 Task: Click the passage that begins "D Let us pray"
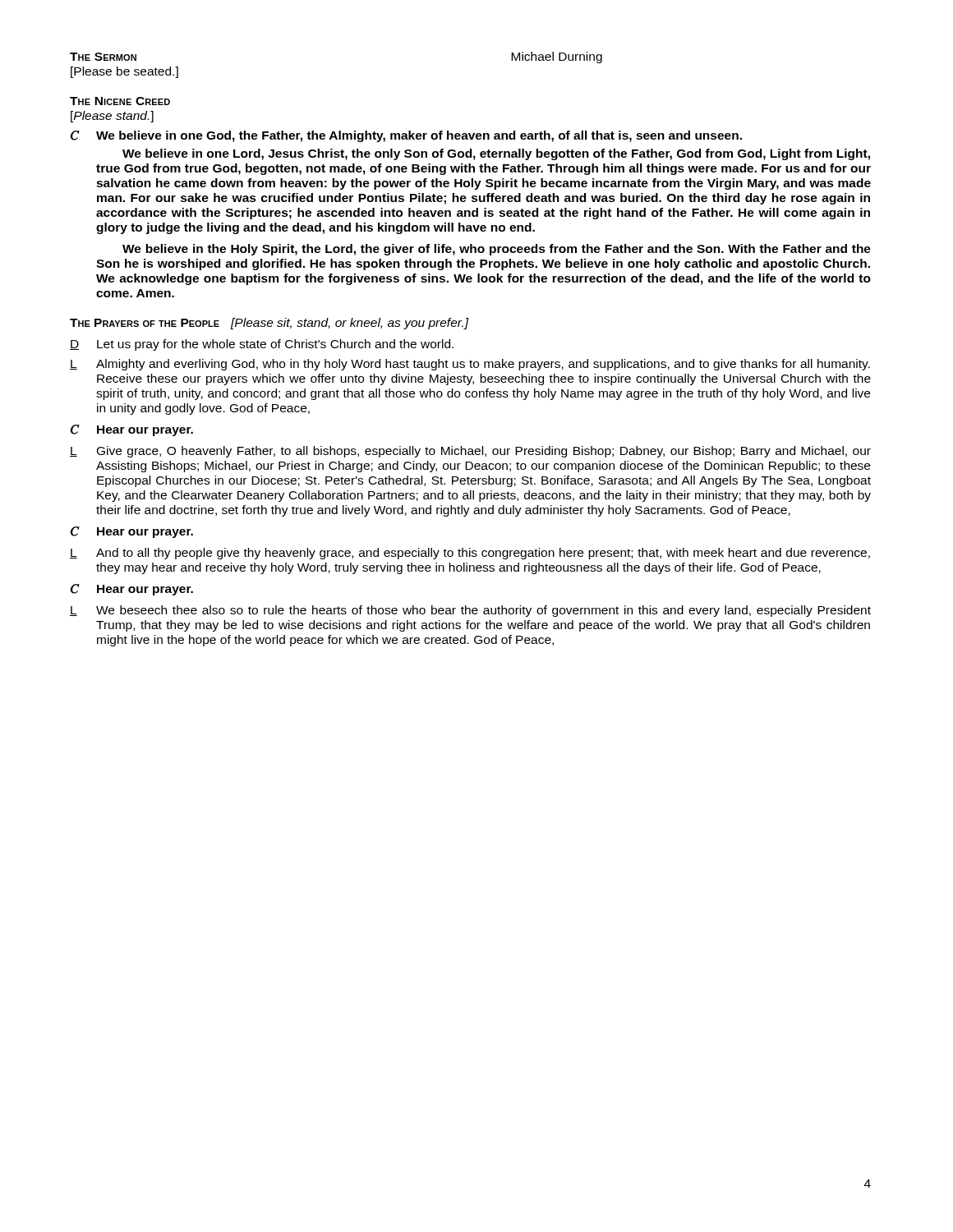262,345
